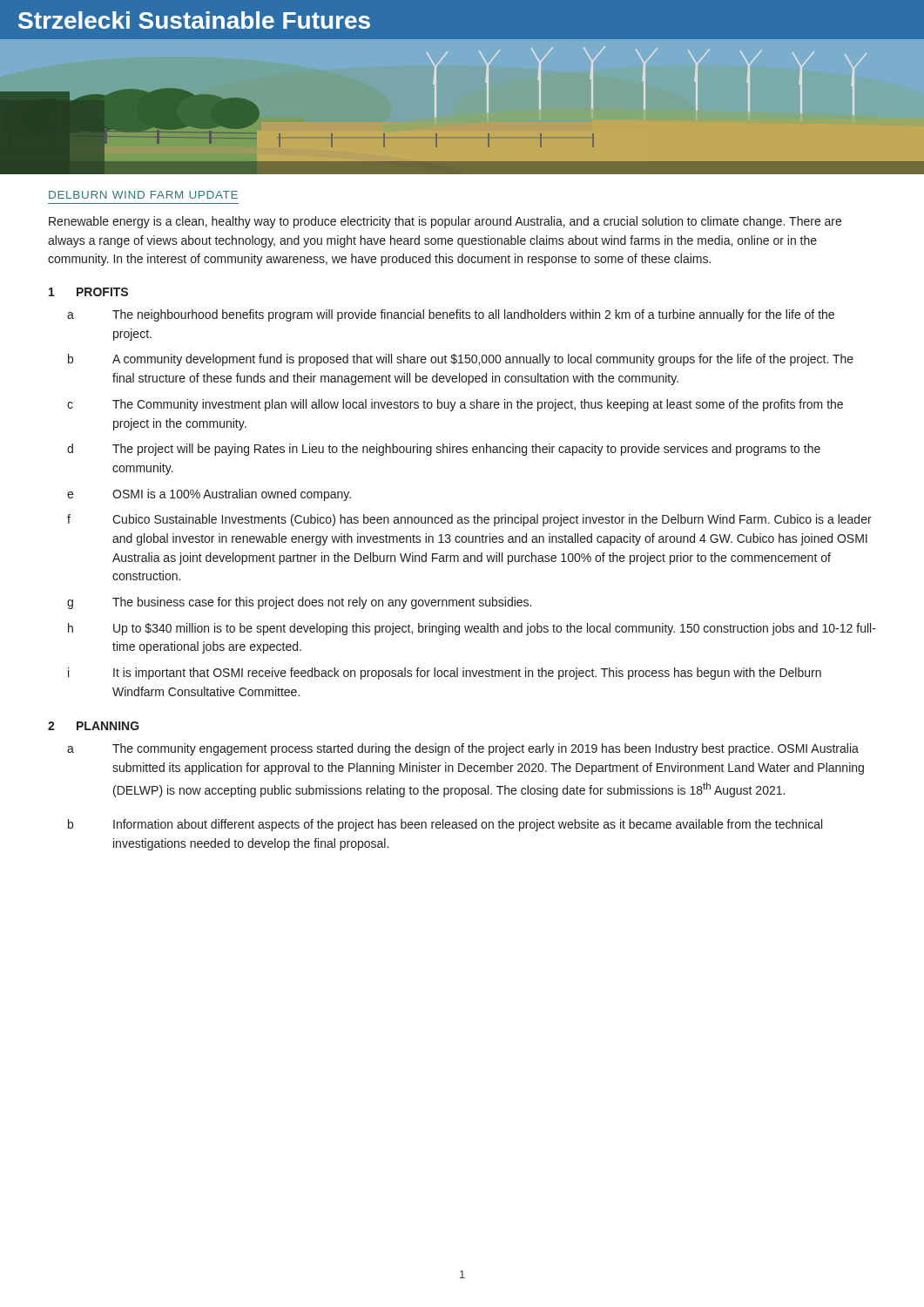This screenshot has width=924, height=1307.
Task: Click on the list item that says "d The project will be paying Rates in"
Action: click(462, 459)
